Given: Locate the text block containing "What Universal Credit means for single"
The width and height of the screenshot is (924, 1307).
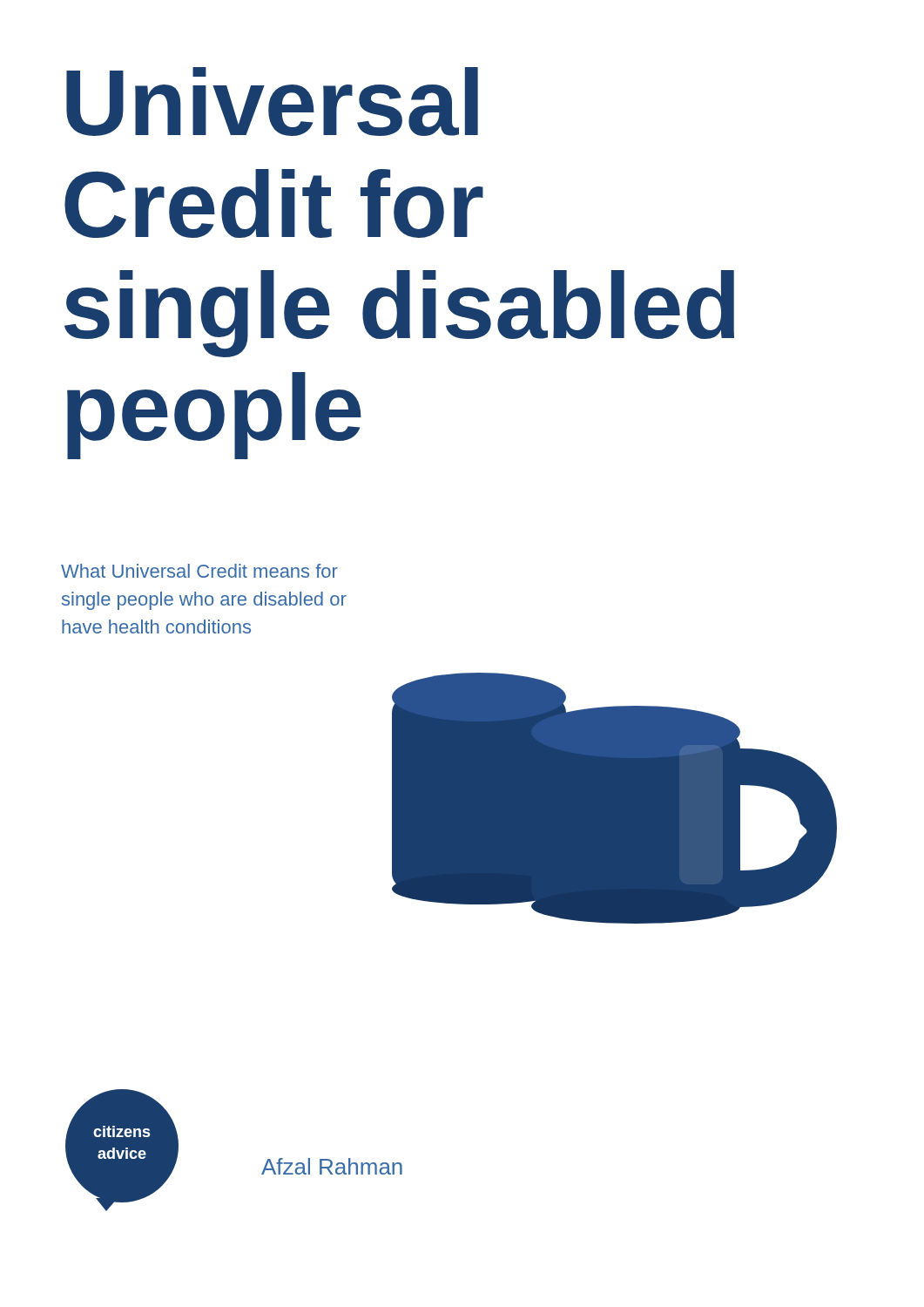Looking at the screenshot, I should 204,599.
